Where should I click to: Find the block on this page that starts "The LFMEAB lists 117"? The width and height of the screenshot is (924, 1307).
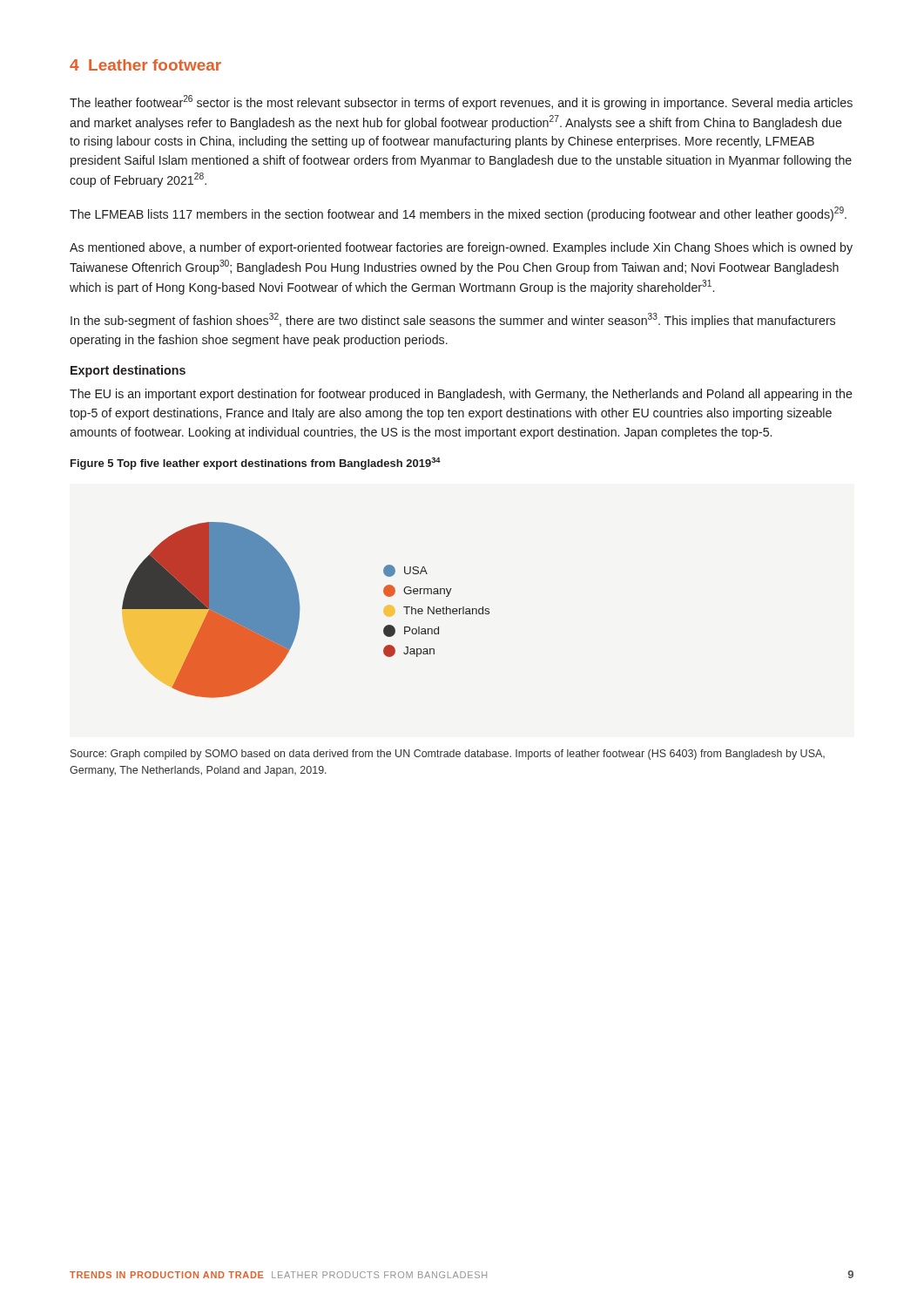point(459,214)
